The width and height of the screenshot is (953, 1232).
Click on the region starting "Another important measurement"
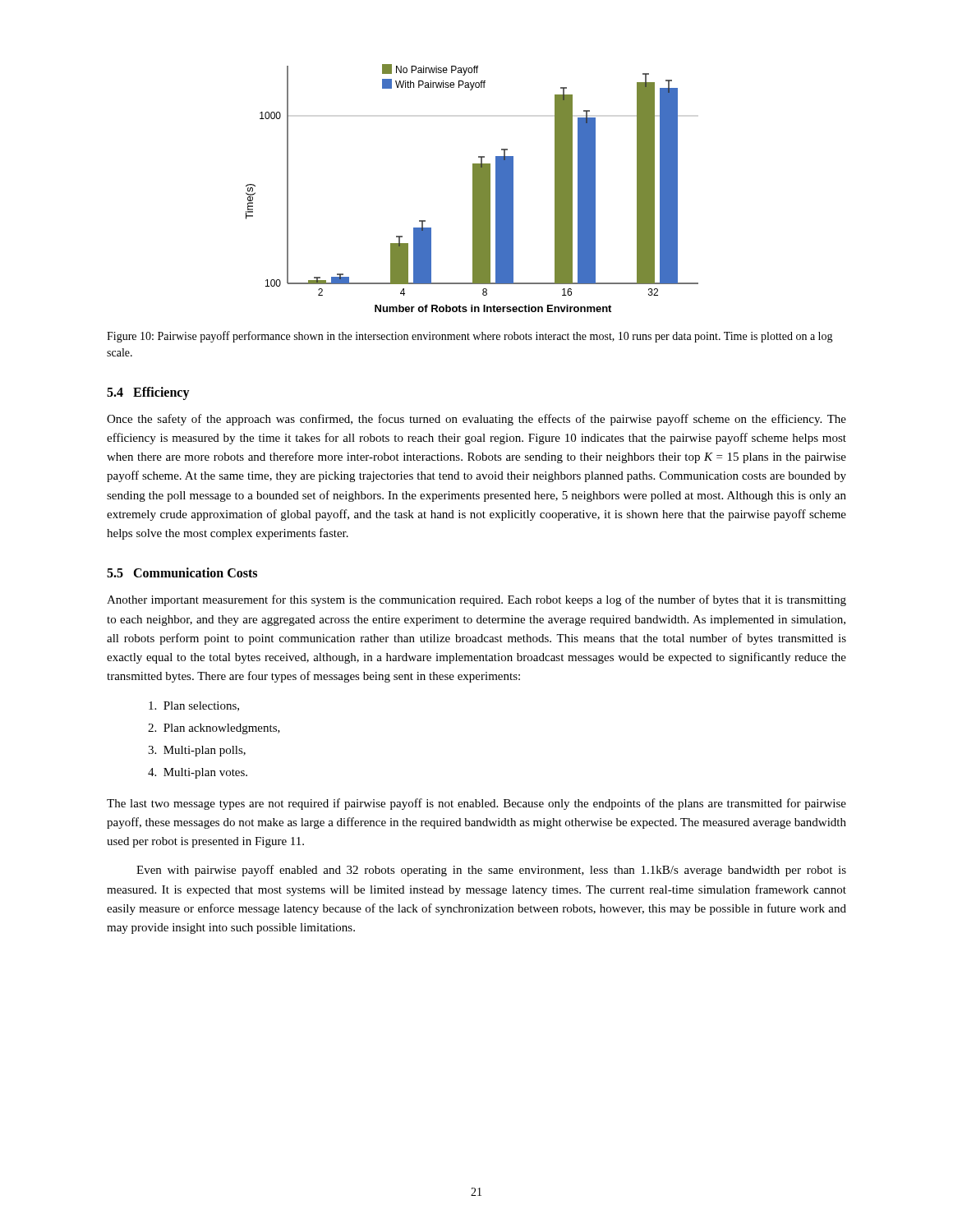tap(476, 638)
